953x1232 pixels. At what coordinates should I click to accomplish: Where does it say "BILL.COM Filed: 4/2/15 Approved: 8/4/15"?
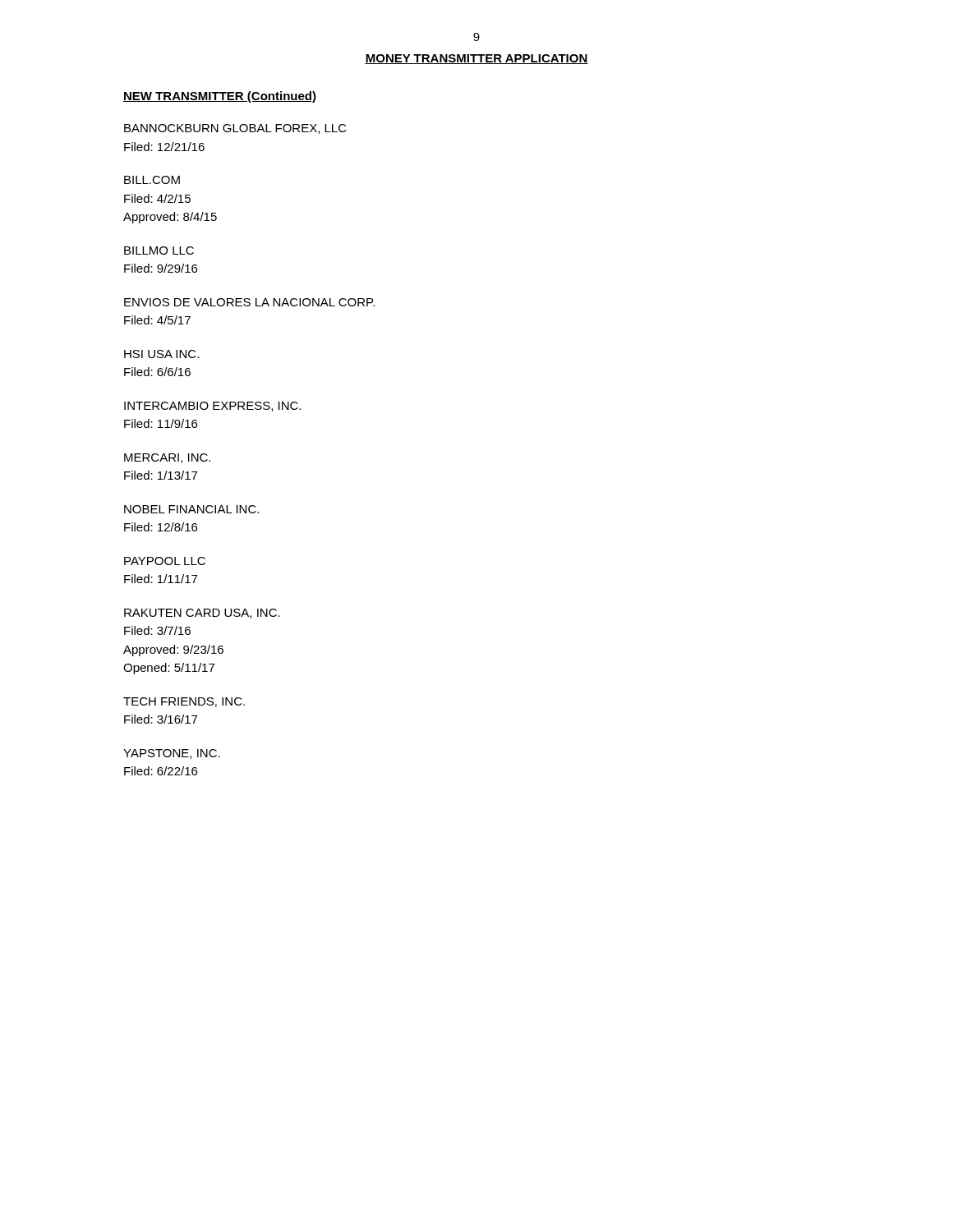[x=152, y=180]
